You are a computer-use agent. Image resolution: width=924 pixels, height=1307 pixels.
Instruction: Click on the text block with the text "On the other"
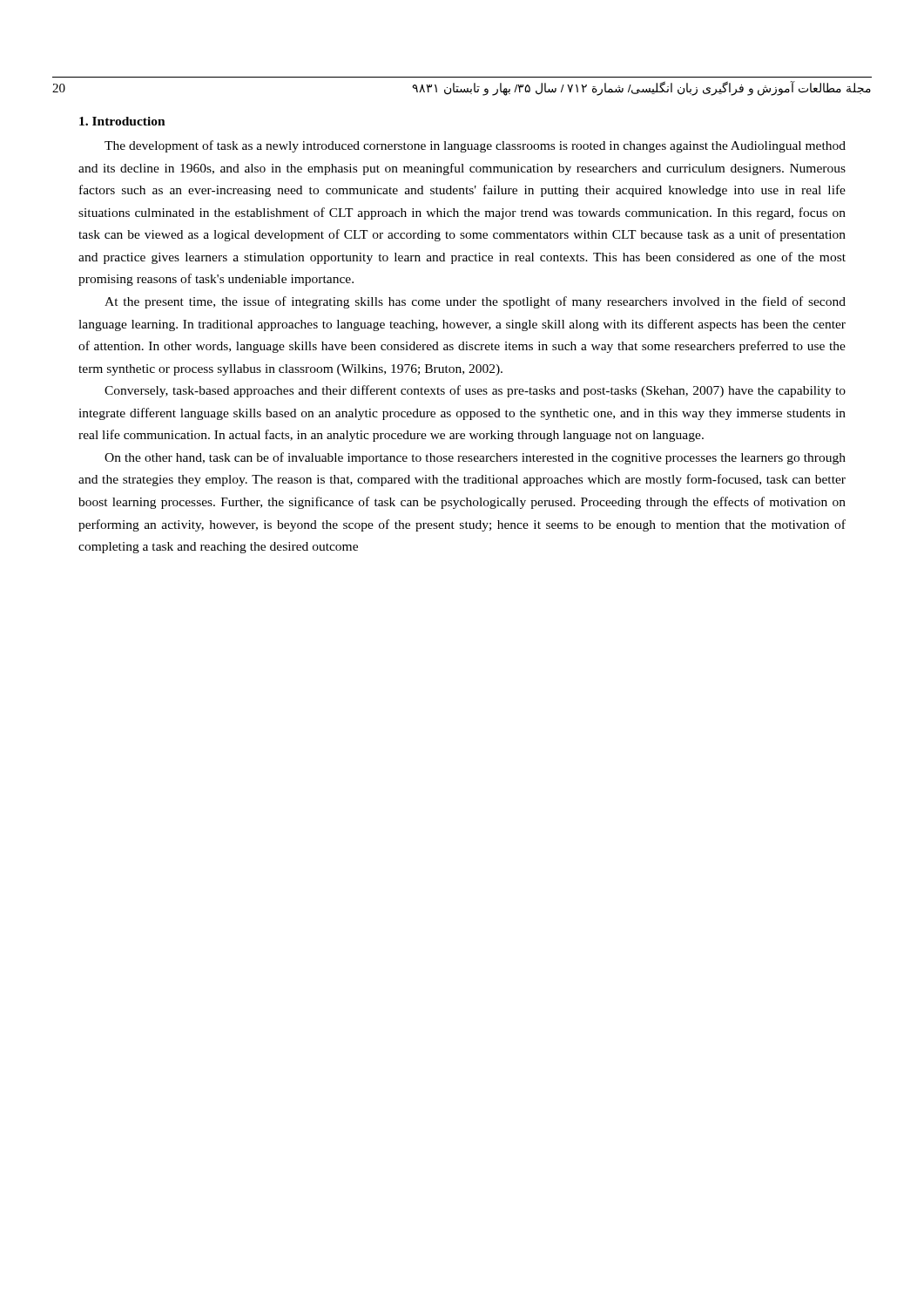462,502
